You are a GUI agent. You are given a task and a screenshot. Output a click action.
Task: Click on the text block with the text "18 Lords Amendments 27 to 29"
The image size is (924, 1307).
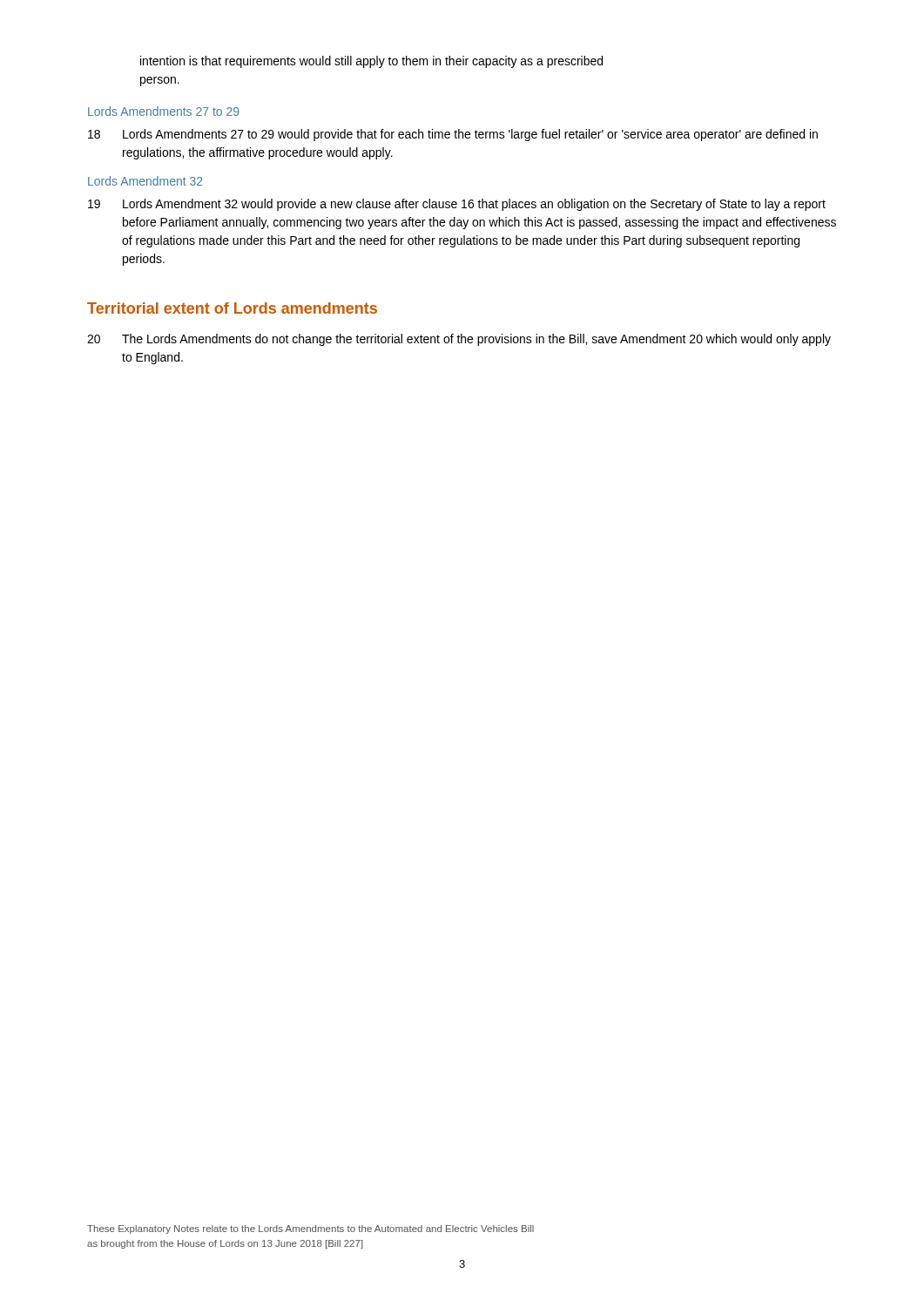pyautogui.click(x=462, y=144)
